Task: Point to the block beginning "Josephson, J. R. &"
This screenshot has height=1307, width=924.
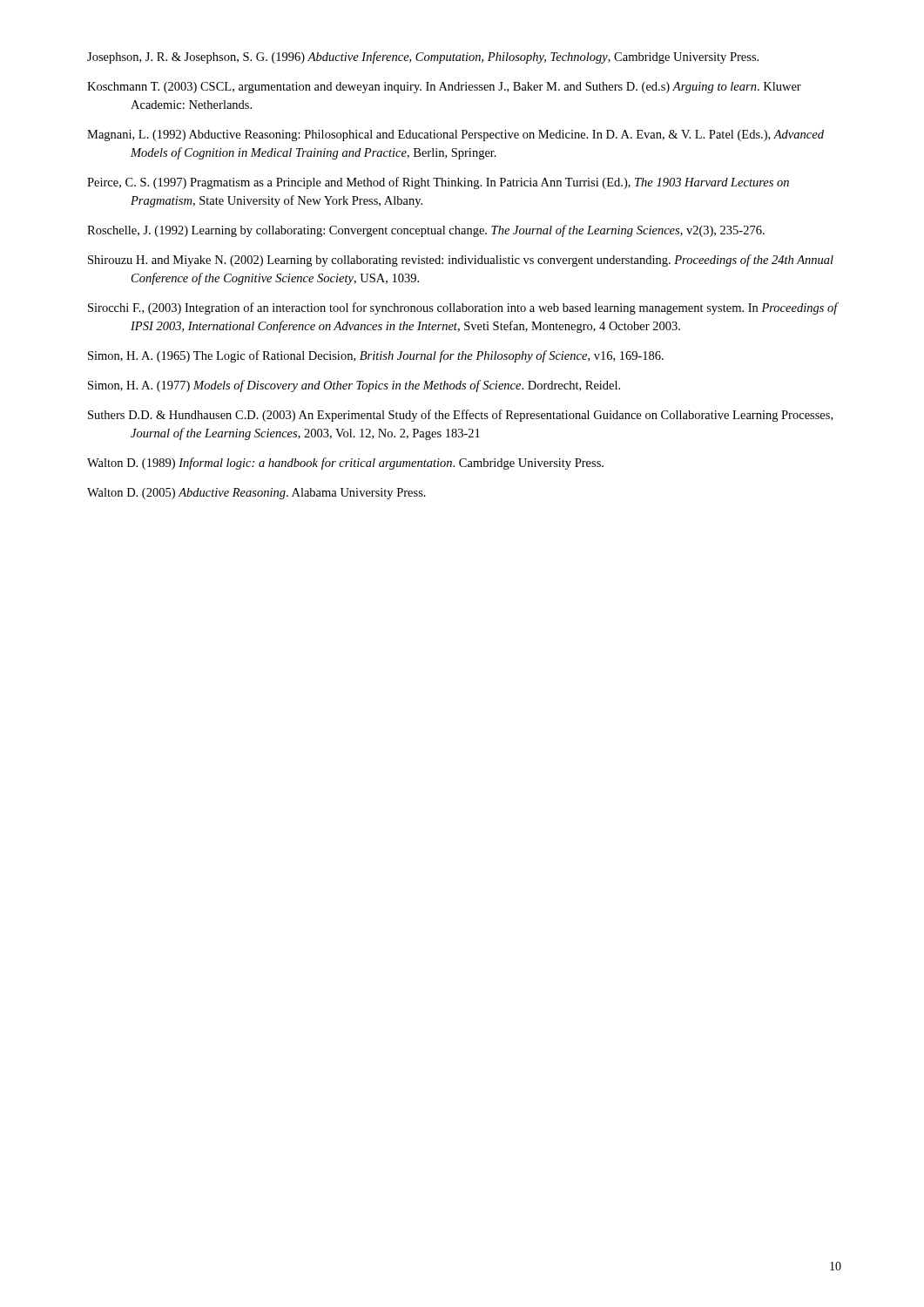Action: click(423, 57)
